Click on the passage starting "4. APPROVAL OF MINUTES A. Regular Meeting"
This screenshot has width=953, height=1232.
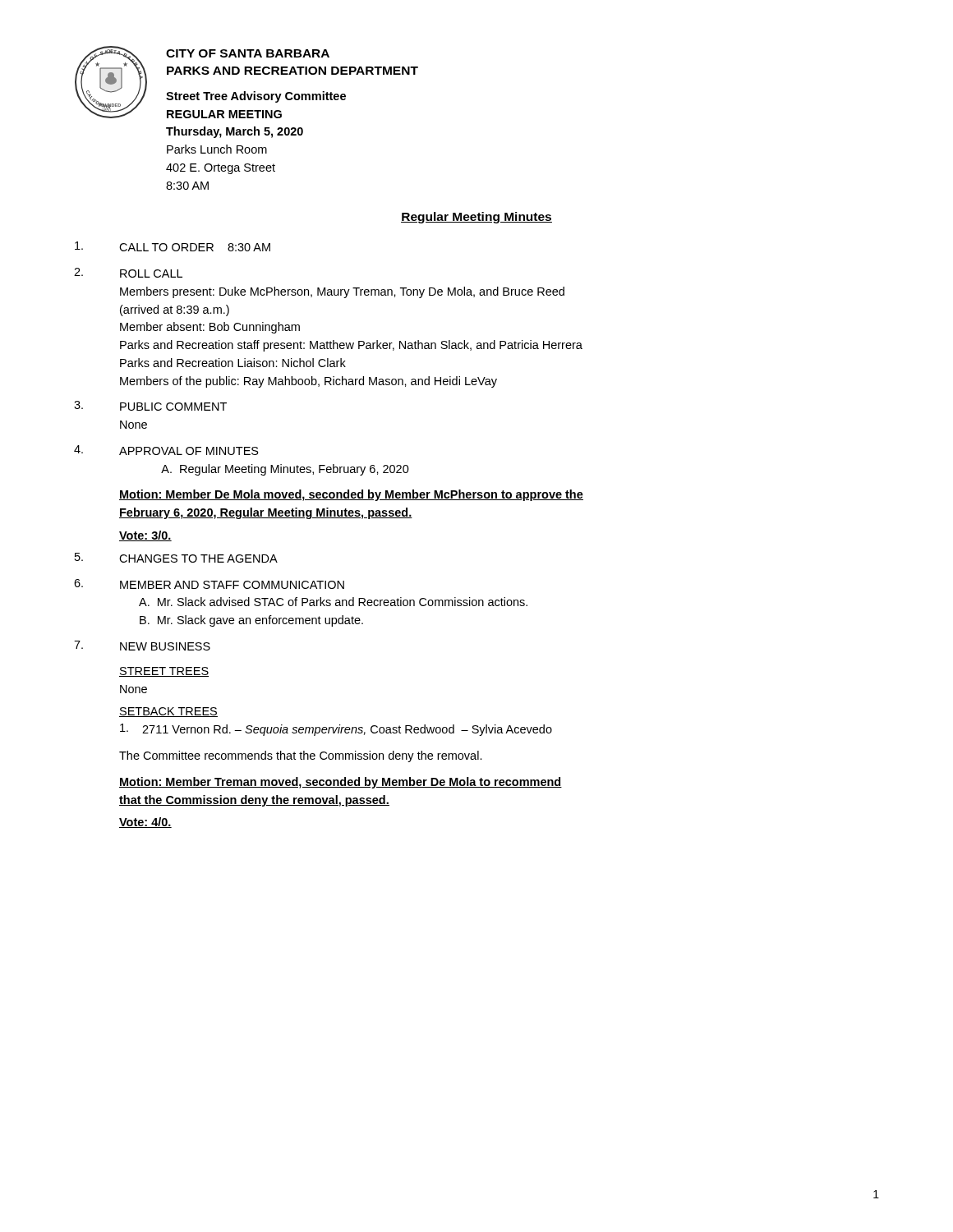[166, 450]
